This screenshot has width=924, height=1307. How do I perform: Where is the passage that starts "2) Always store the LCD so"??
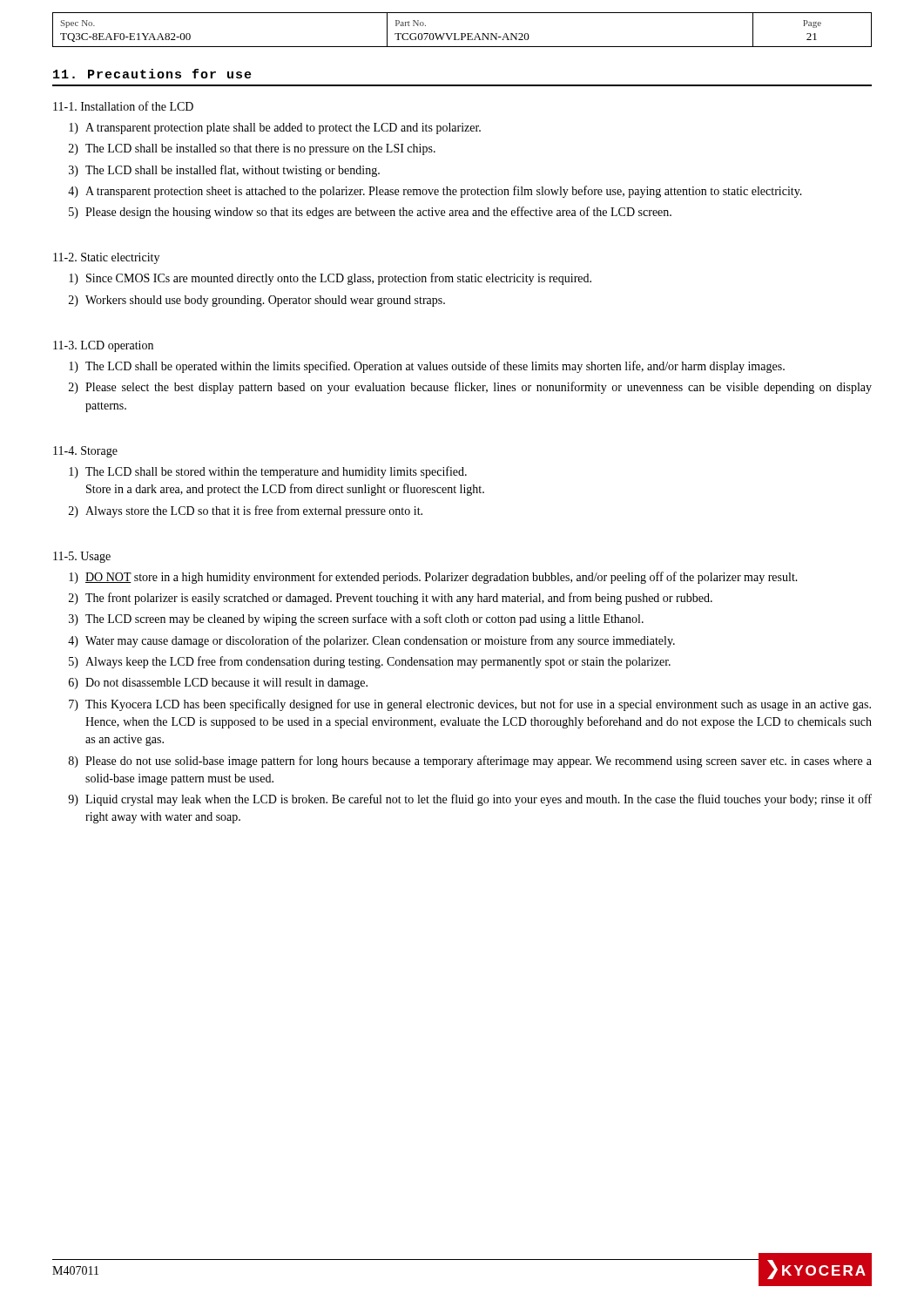[246, 511]
